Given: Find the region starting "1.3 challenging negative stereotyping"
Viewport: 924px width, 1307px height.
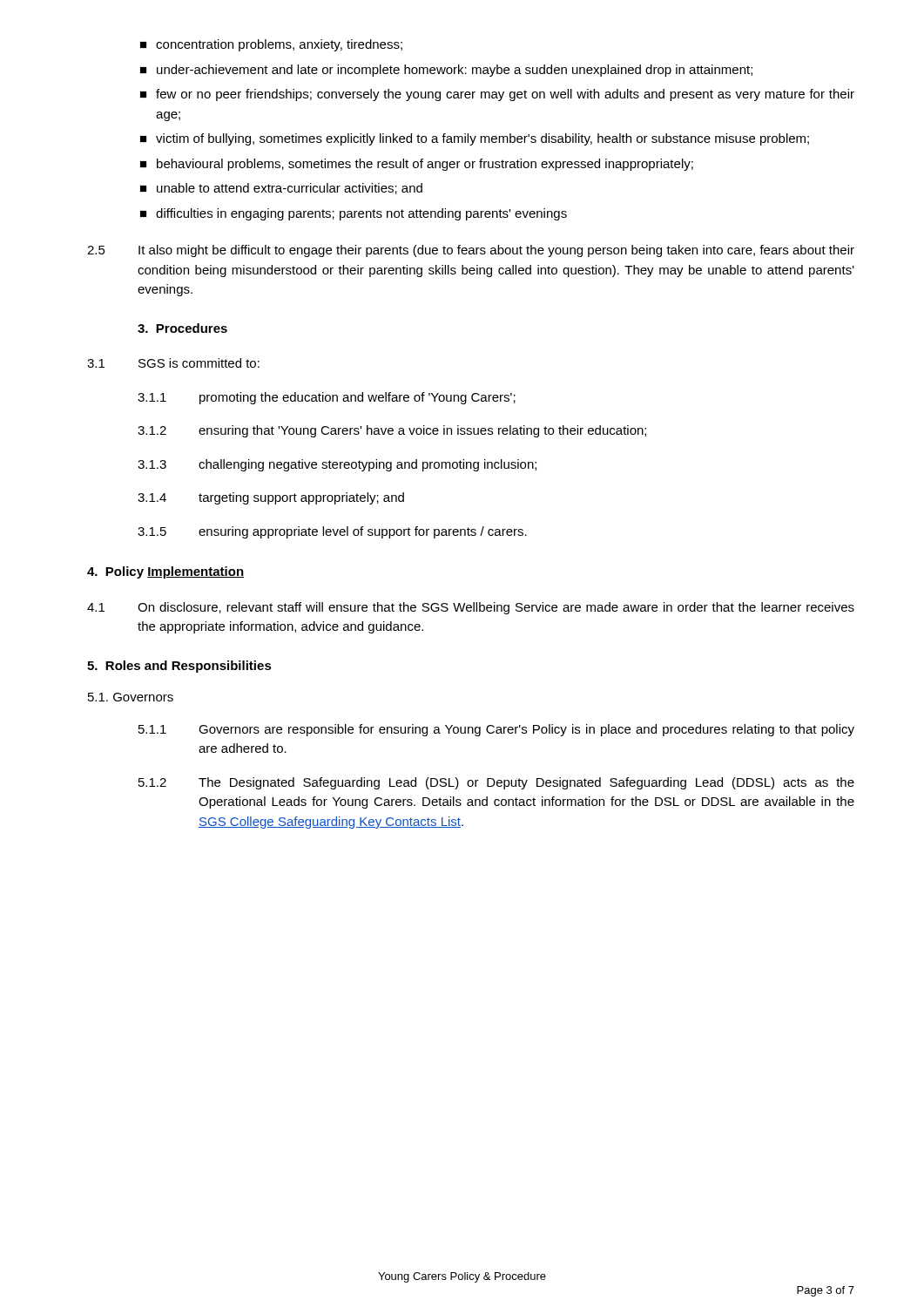Looking at the screenshot, I should 338,464.
